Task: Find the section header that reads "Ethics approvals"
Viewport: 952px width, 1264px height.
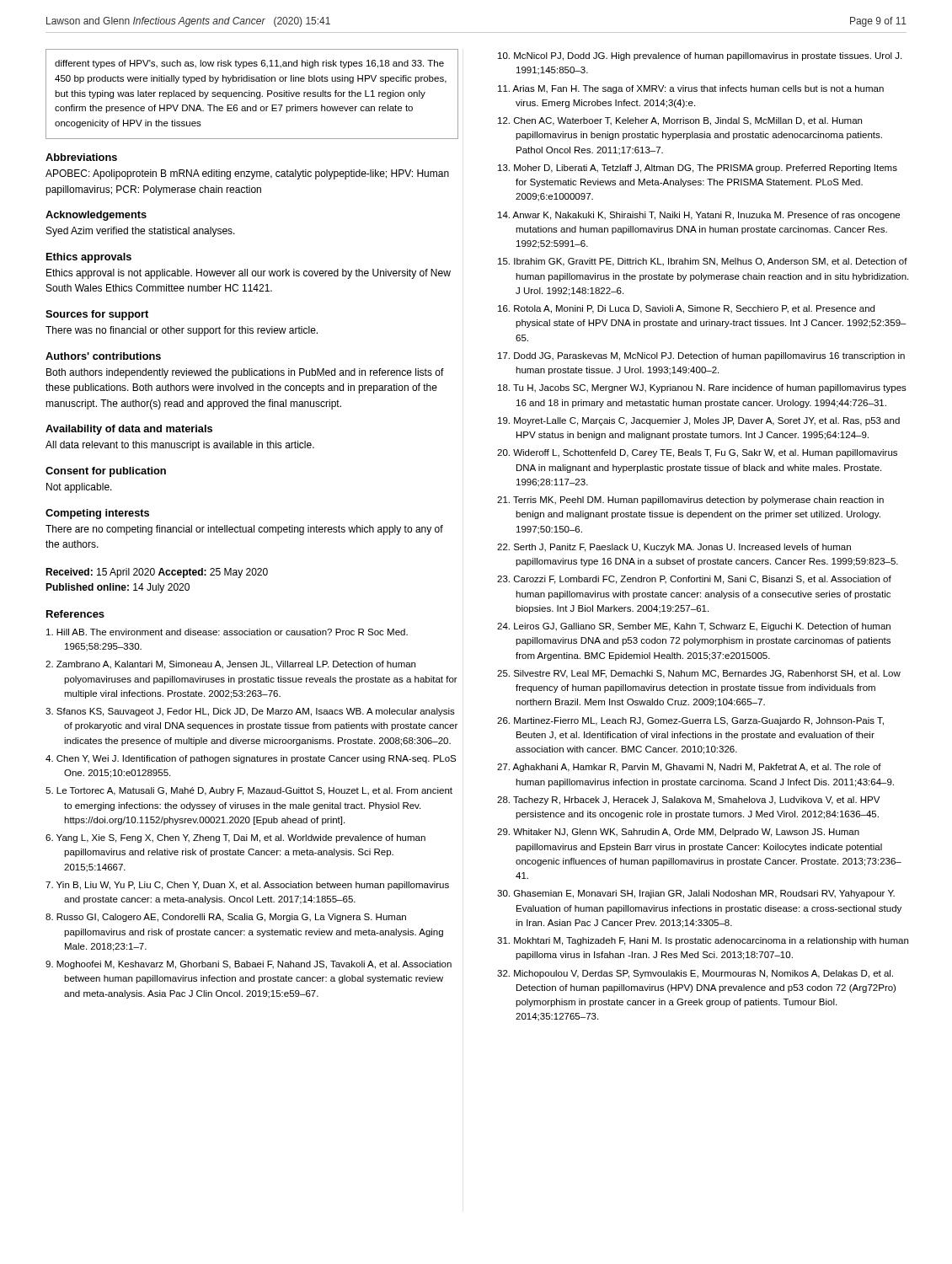Action: (89, 256)
